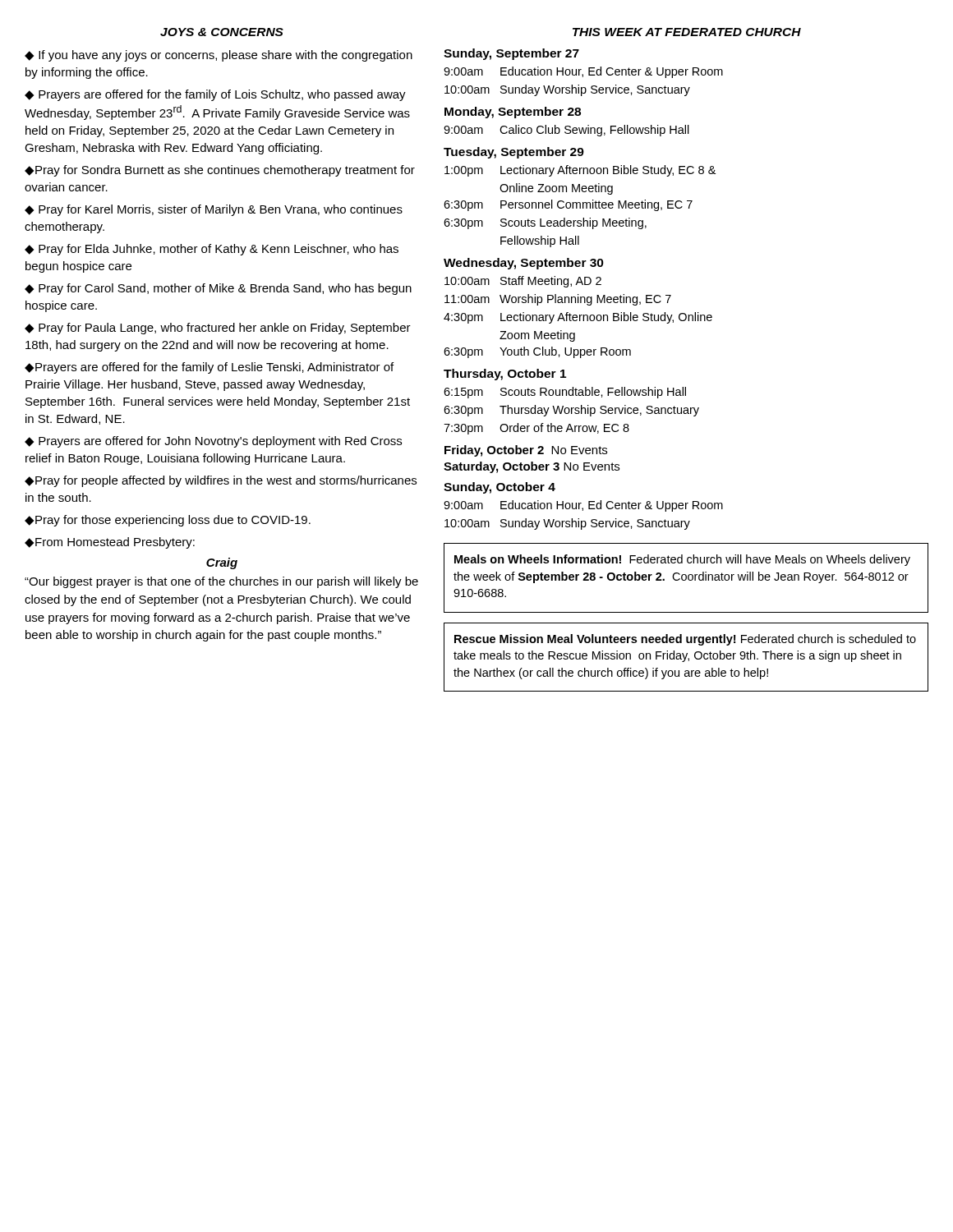
Task: Select the passage starting "Monday, September 28"
Action: [x=513, y=111]
